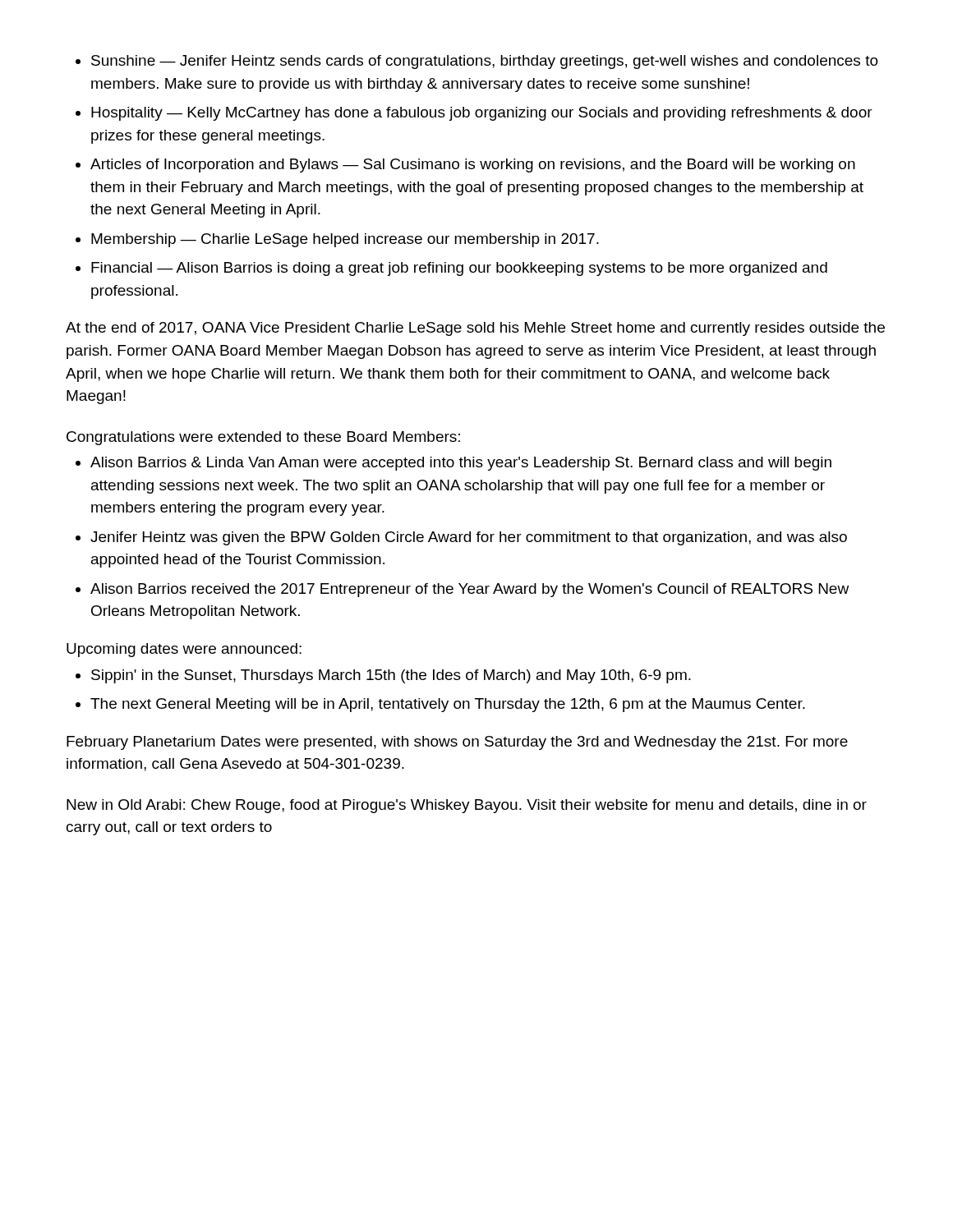The height and width of the screenshot is (1232, 953).
Task: Select the passage starting "Alison Barrios &"
Action: (x=489, y=485)
